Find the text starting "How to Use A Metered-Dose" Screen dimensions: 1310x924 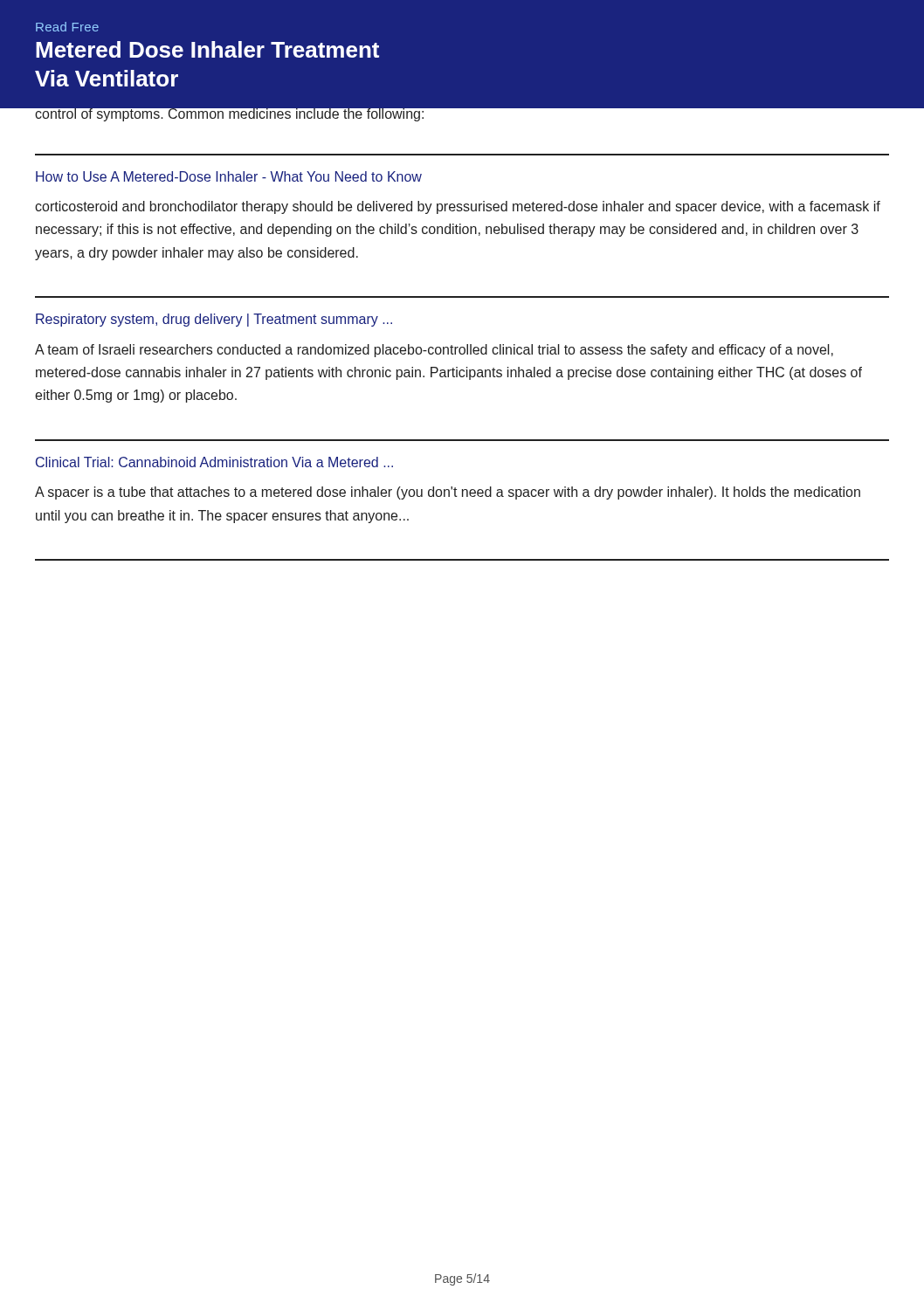click(x=462, y=216)
